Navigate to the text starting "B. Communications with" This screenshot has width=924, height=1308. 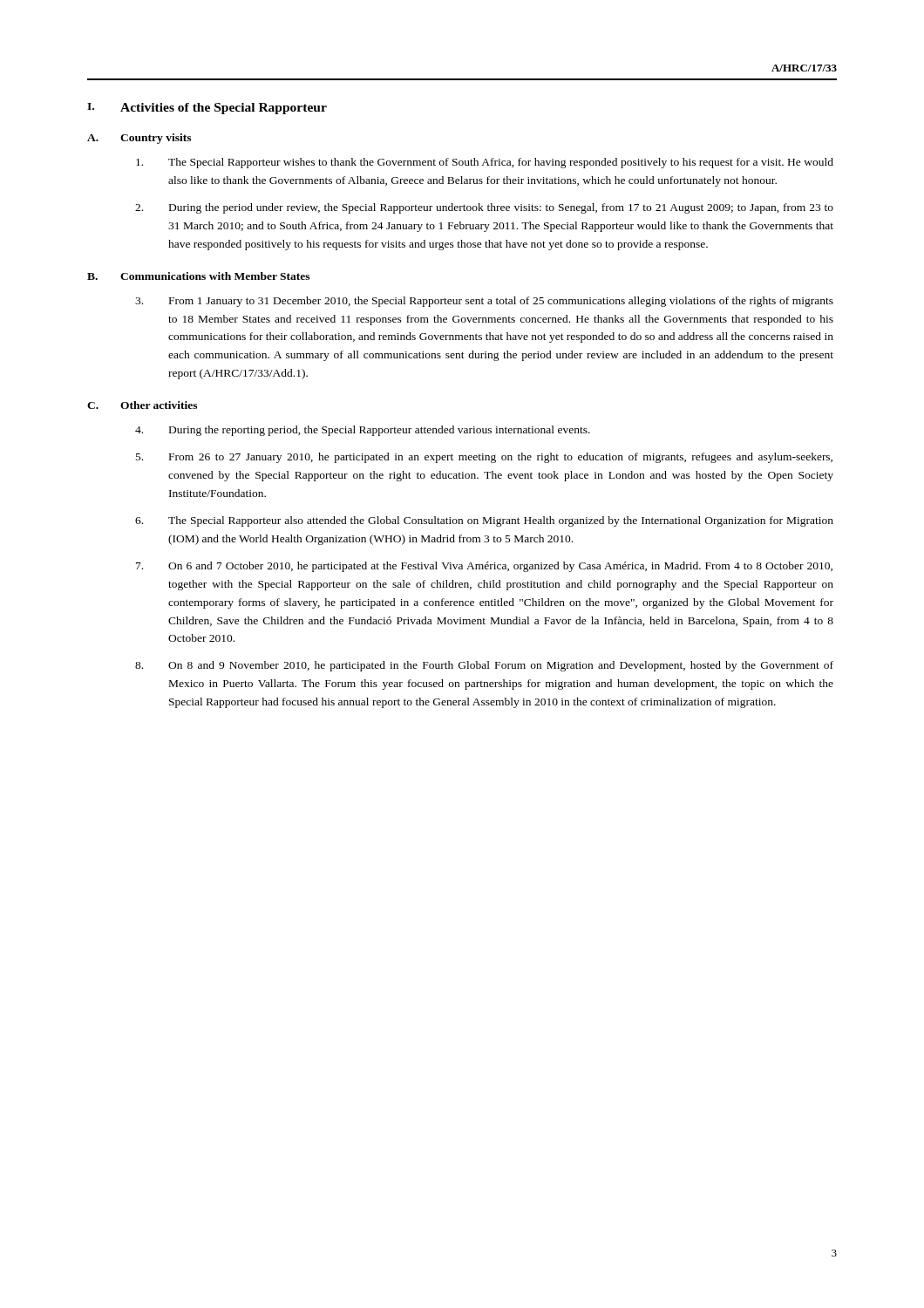tap(198, 276)
